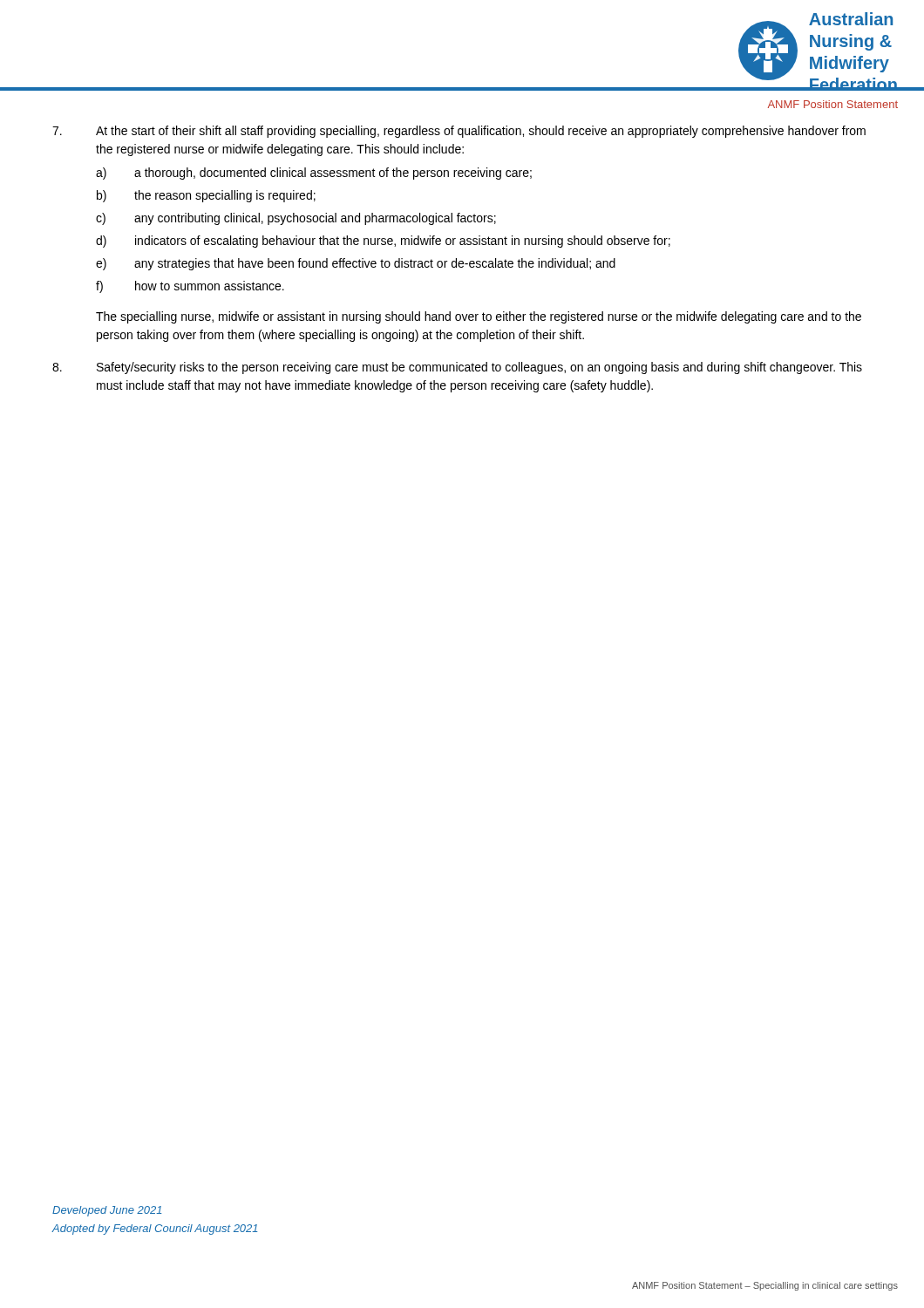
Task: Click the passage that begins "c) any contributing clinical, psychosocial and pharmacological"
Action: [484, 218]
